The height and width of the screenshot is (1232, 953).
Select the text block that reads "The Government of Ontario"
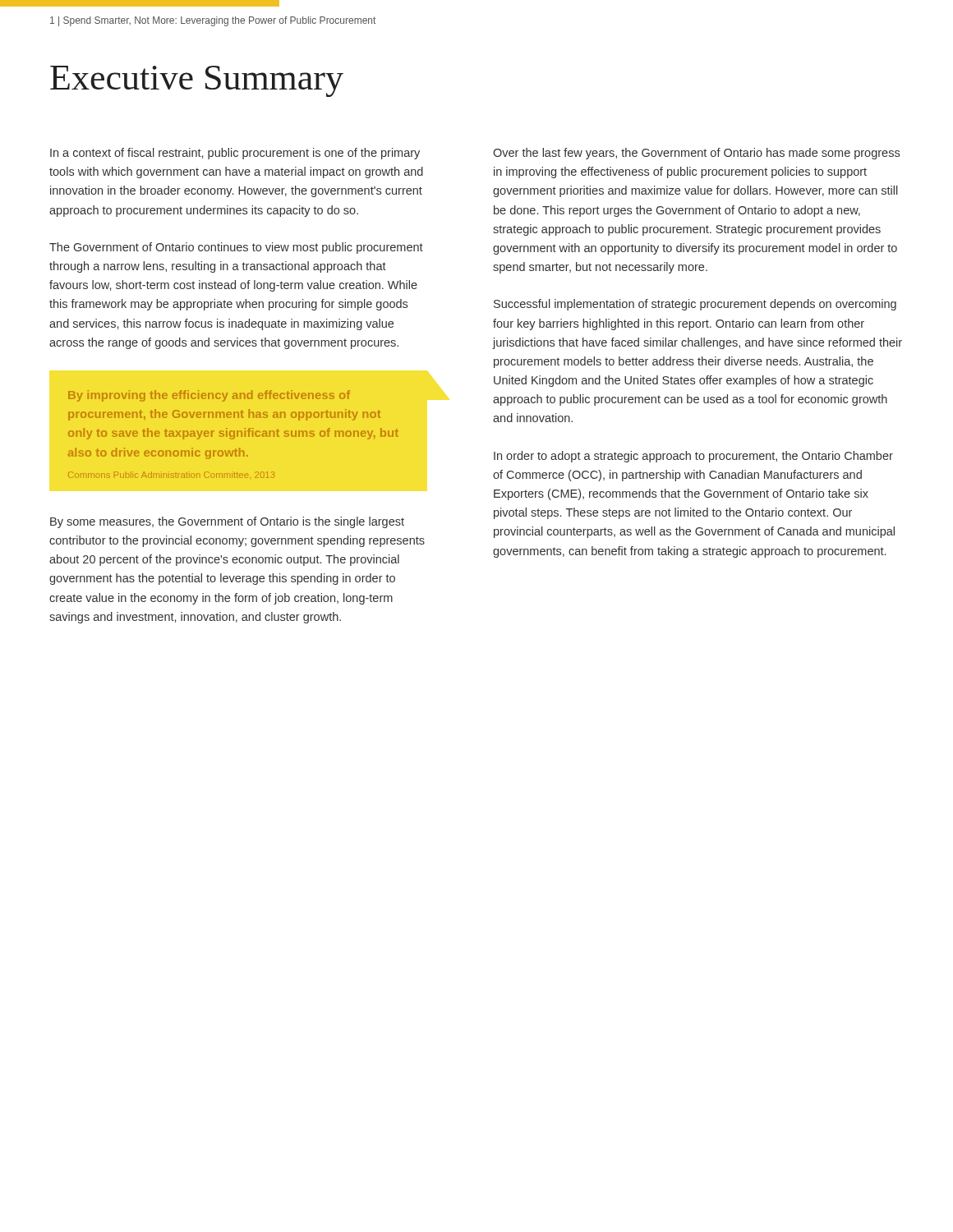click(x=236, y=295)
